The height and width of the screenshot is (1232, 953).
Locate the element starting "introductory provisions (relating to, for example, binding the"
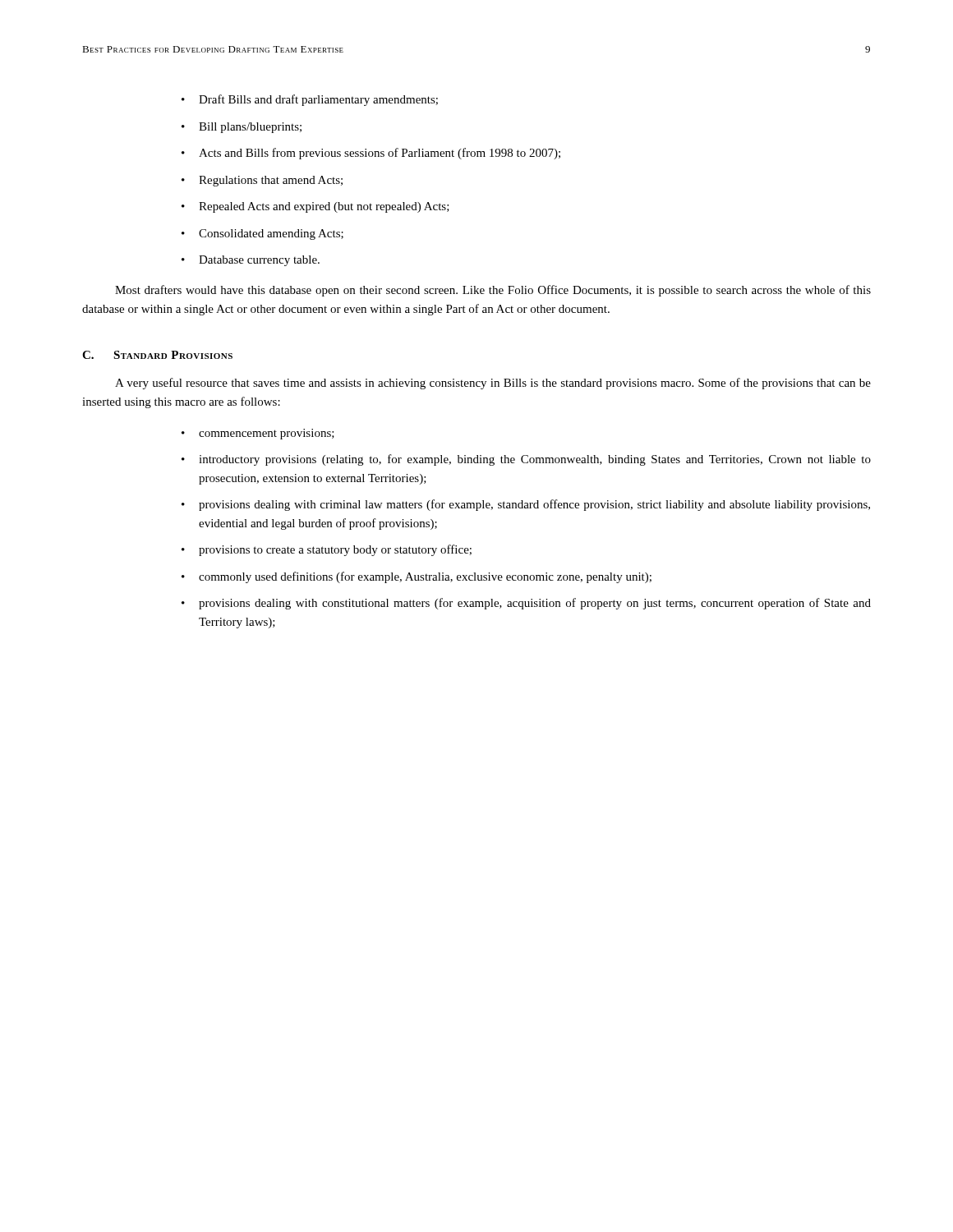click(x=535, y=468)
